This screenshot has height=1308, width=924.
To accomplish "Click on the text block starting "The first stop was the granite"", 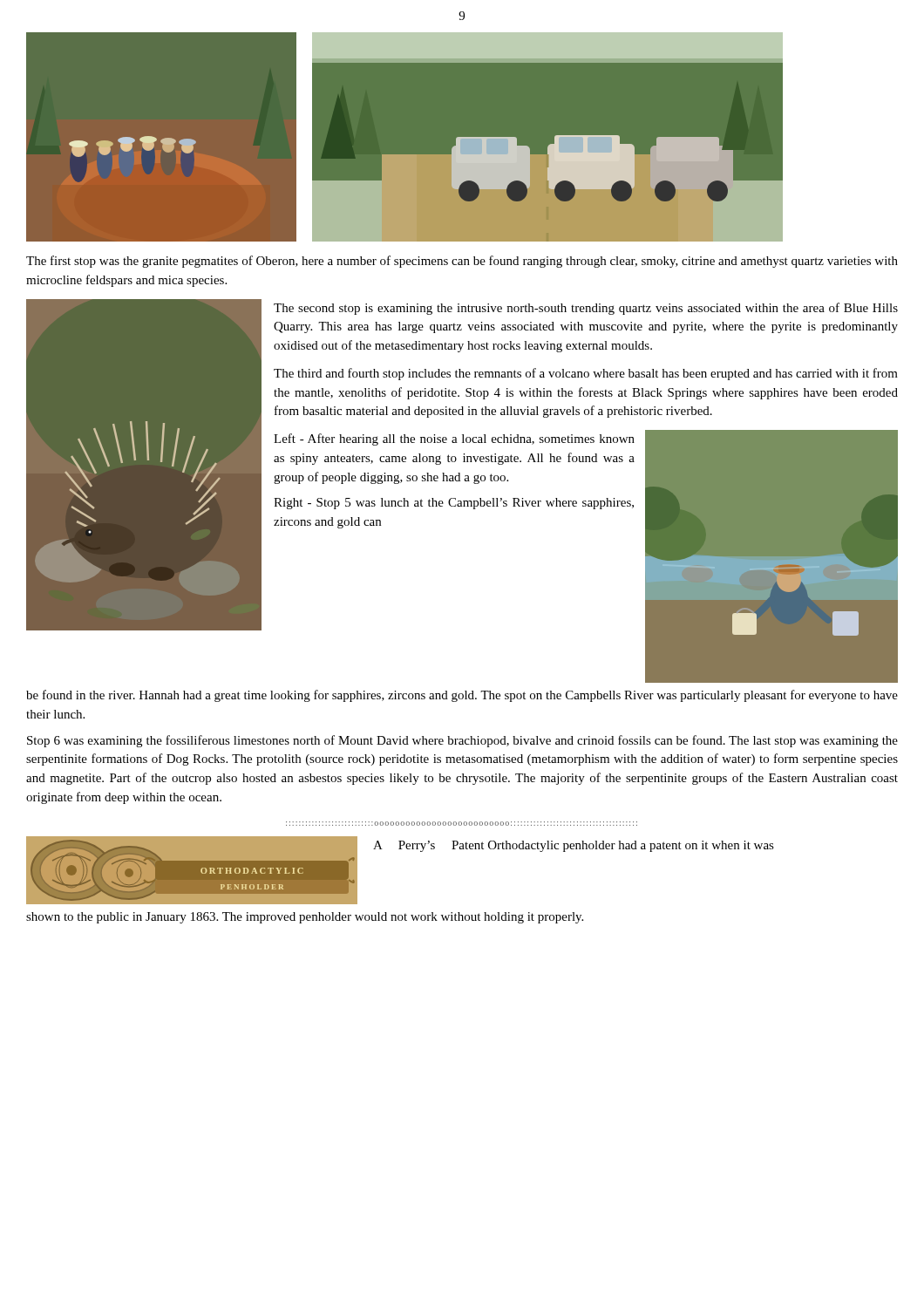I will 462,270.
